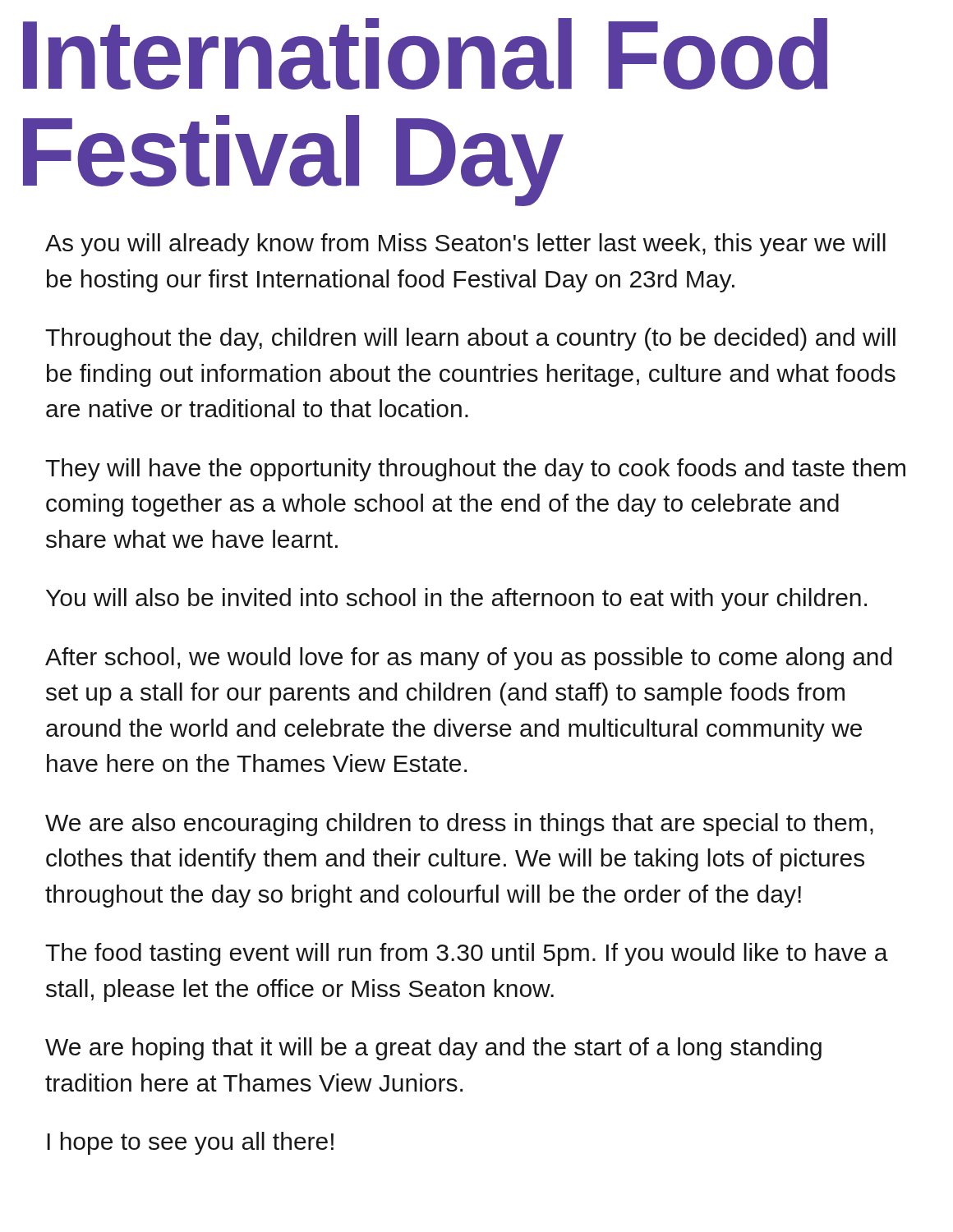
Task: Point to the block beginning "We are hoping"
Action: tap(434, 1065)
